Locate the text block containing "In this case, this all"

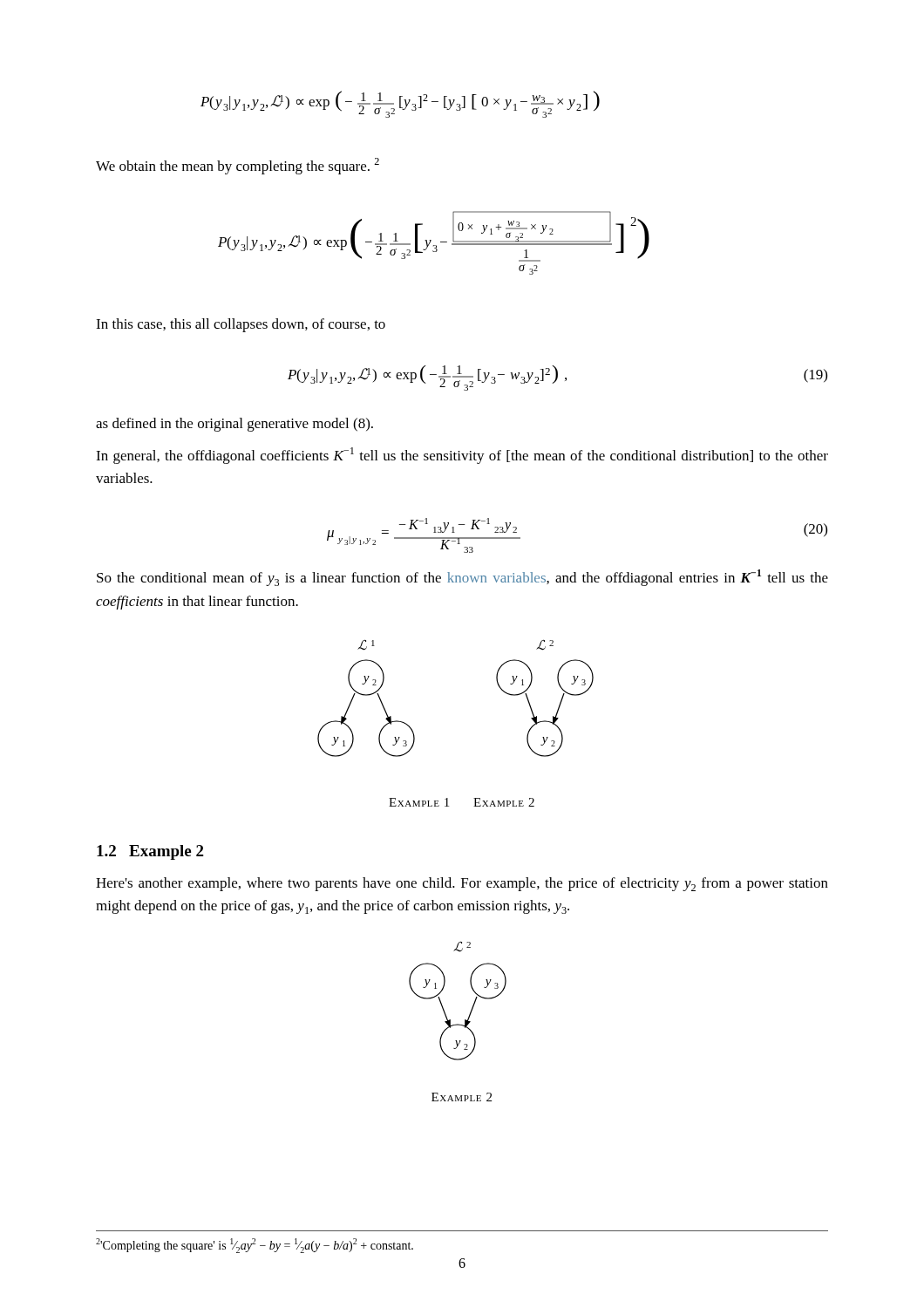[x=241, y=324]
